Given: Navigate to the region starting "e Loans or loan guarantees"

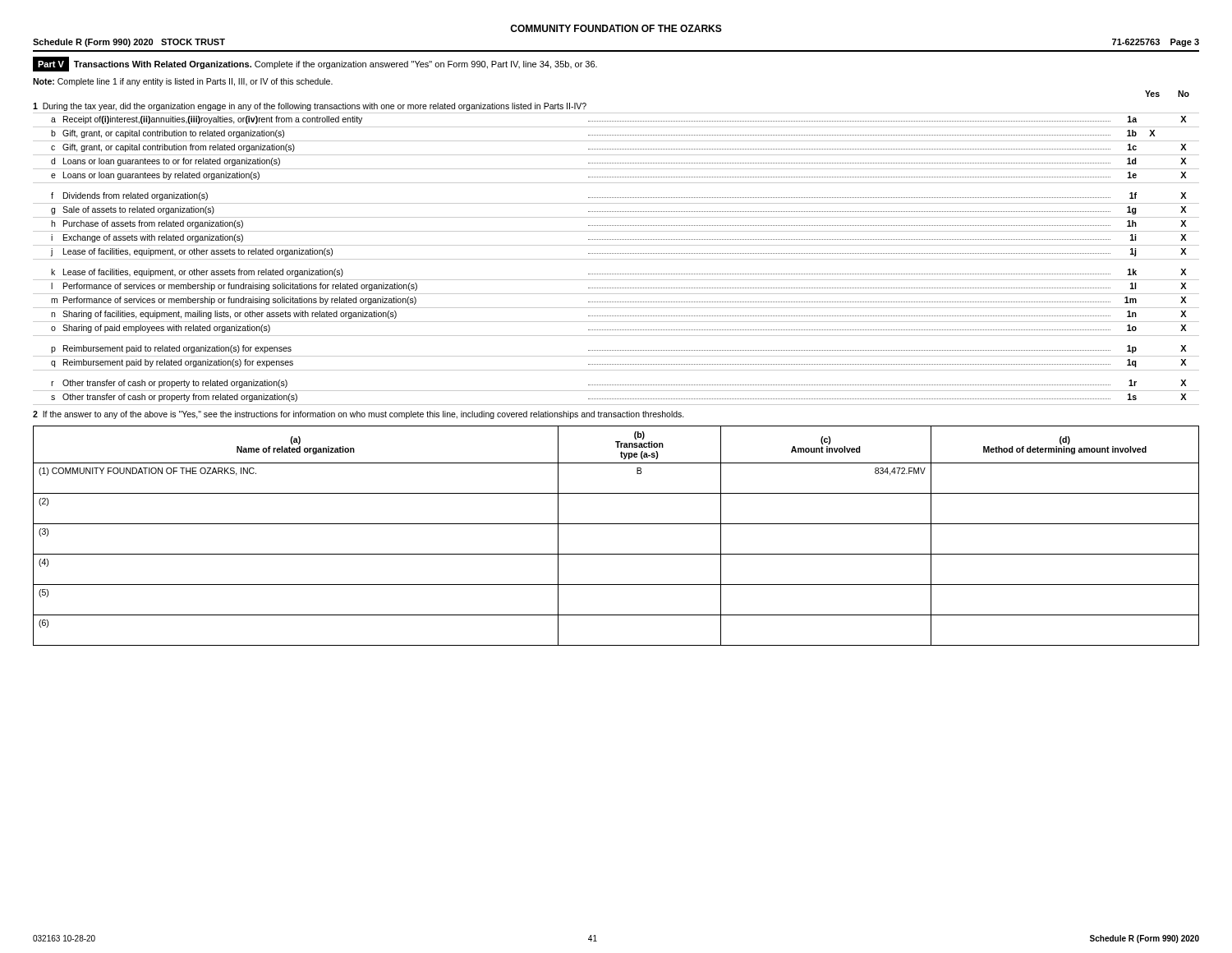Looking at the screenshot, I should [625, 175].
